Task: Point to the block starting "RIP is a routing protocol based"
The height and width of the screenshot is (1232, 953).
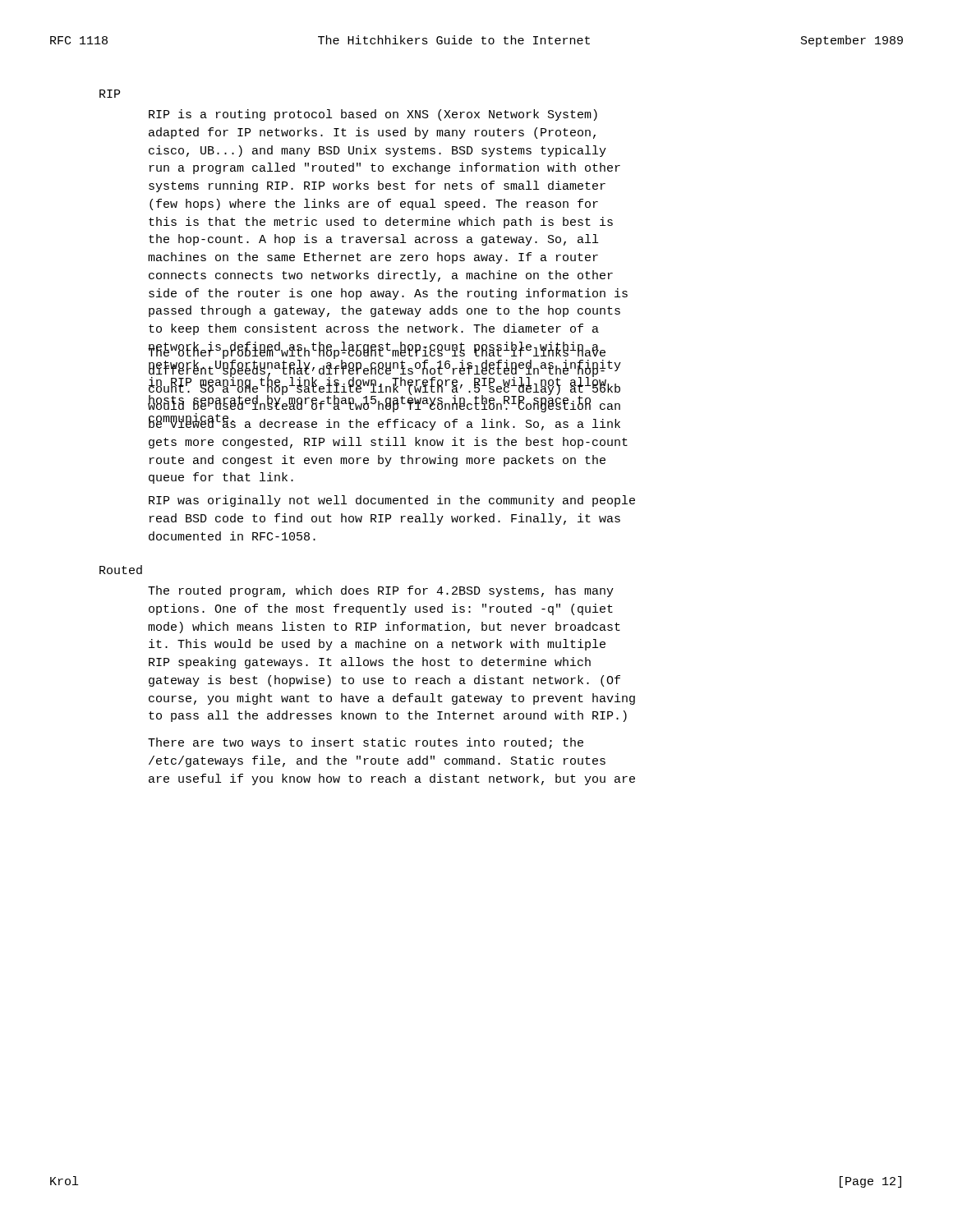Action: click(x=388, y=267)
